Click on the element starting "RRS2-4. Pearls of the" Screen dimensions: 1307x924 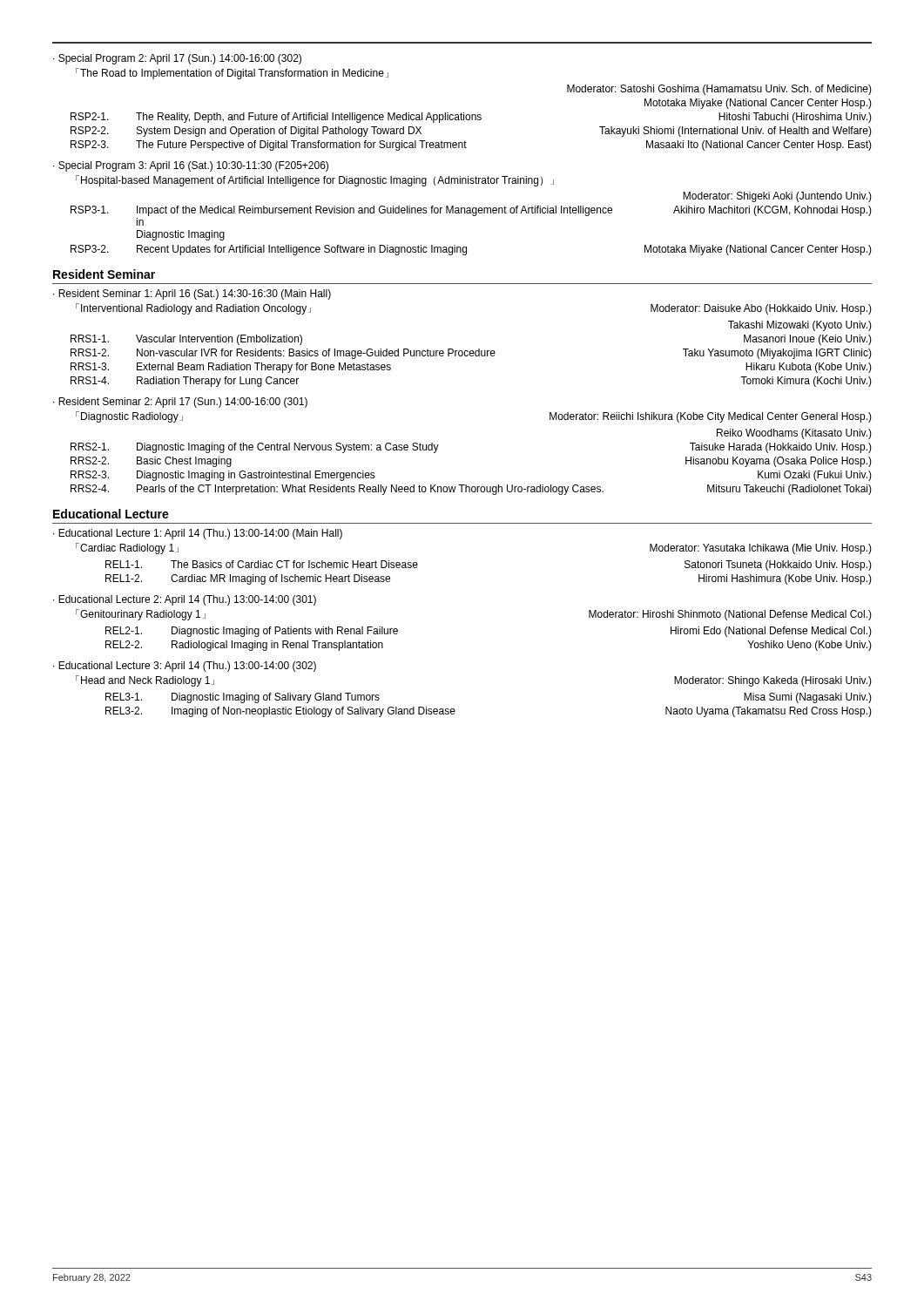pos(471,489)
